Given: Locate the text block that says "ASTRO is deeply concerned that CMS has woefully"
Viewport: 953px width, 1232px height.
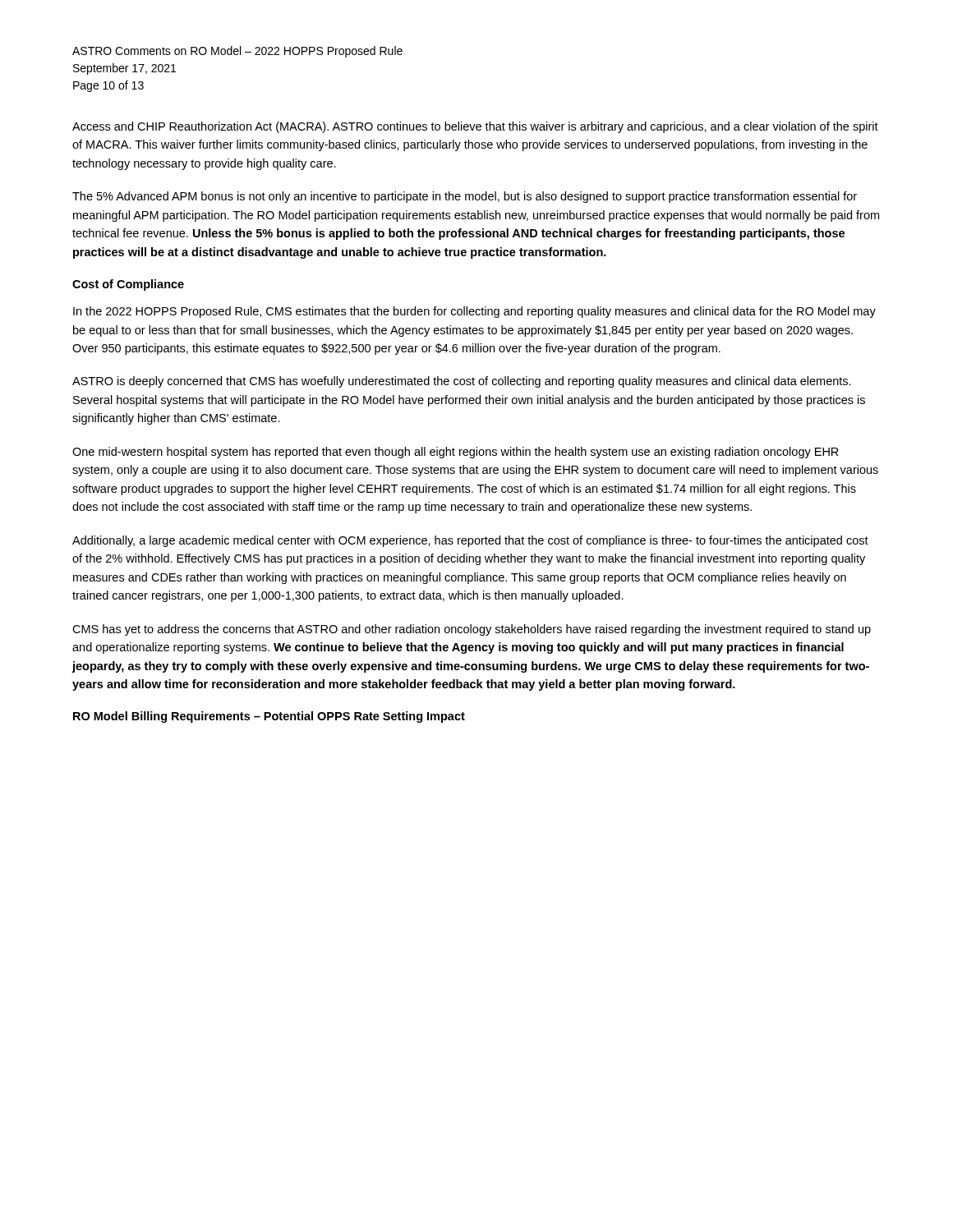Looking at the screenshot, I should (x=469, y=400).
